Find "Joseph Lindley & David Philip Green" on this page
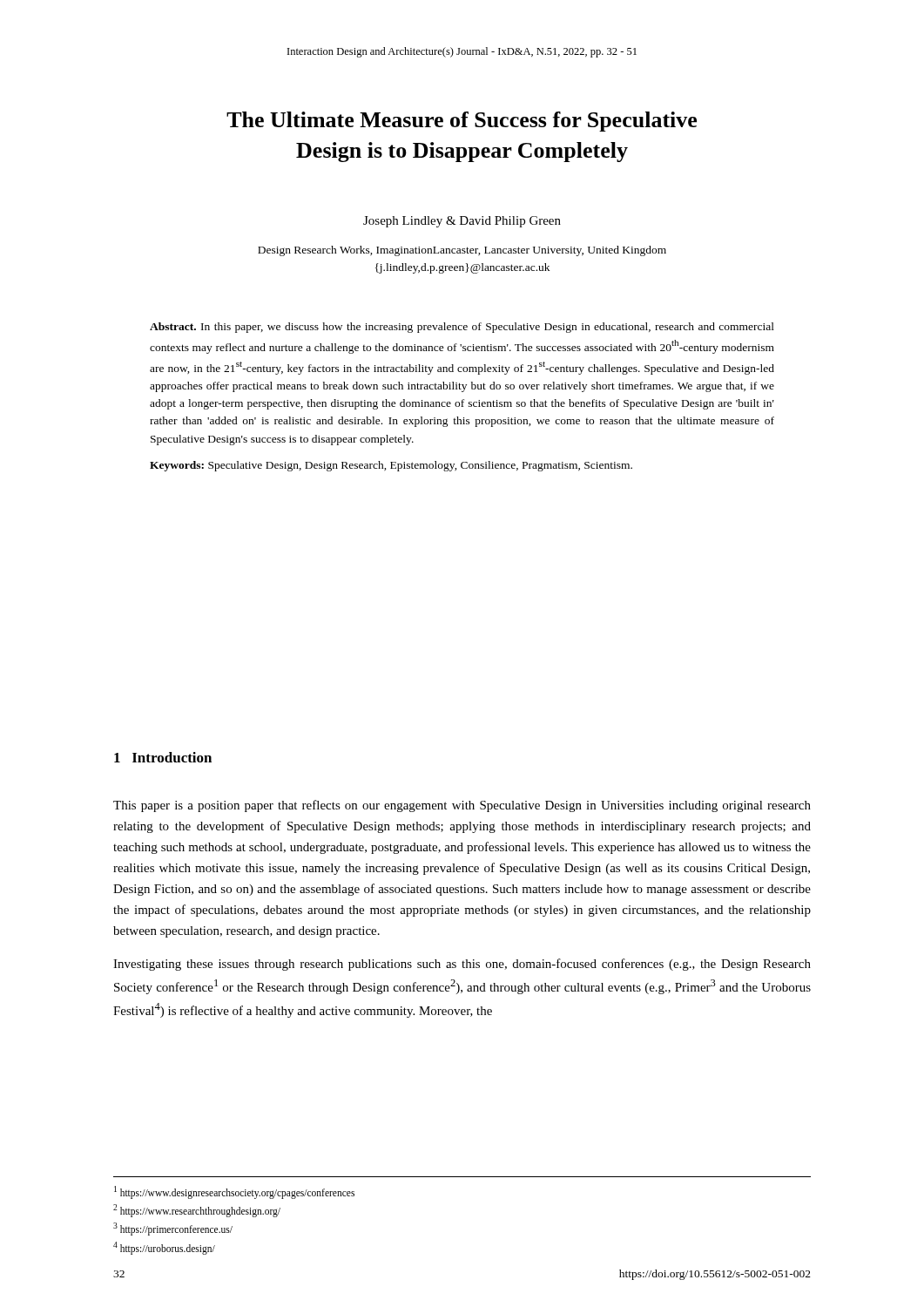 pyautogui.click(x=462, y=220)
